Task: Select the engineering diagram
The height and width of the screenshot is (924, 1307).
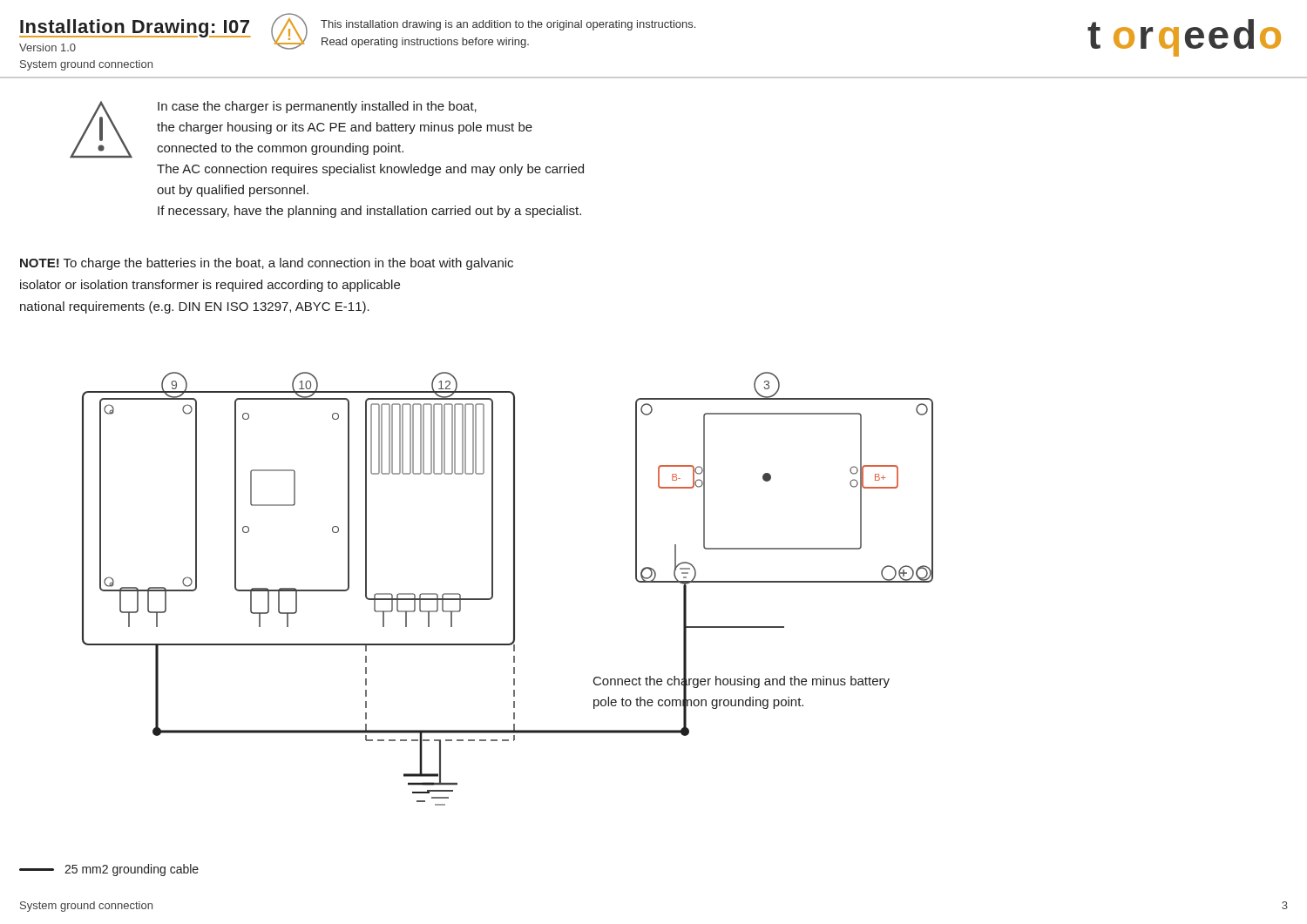Action: tap(649, 588)
